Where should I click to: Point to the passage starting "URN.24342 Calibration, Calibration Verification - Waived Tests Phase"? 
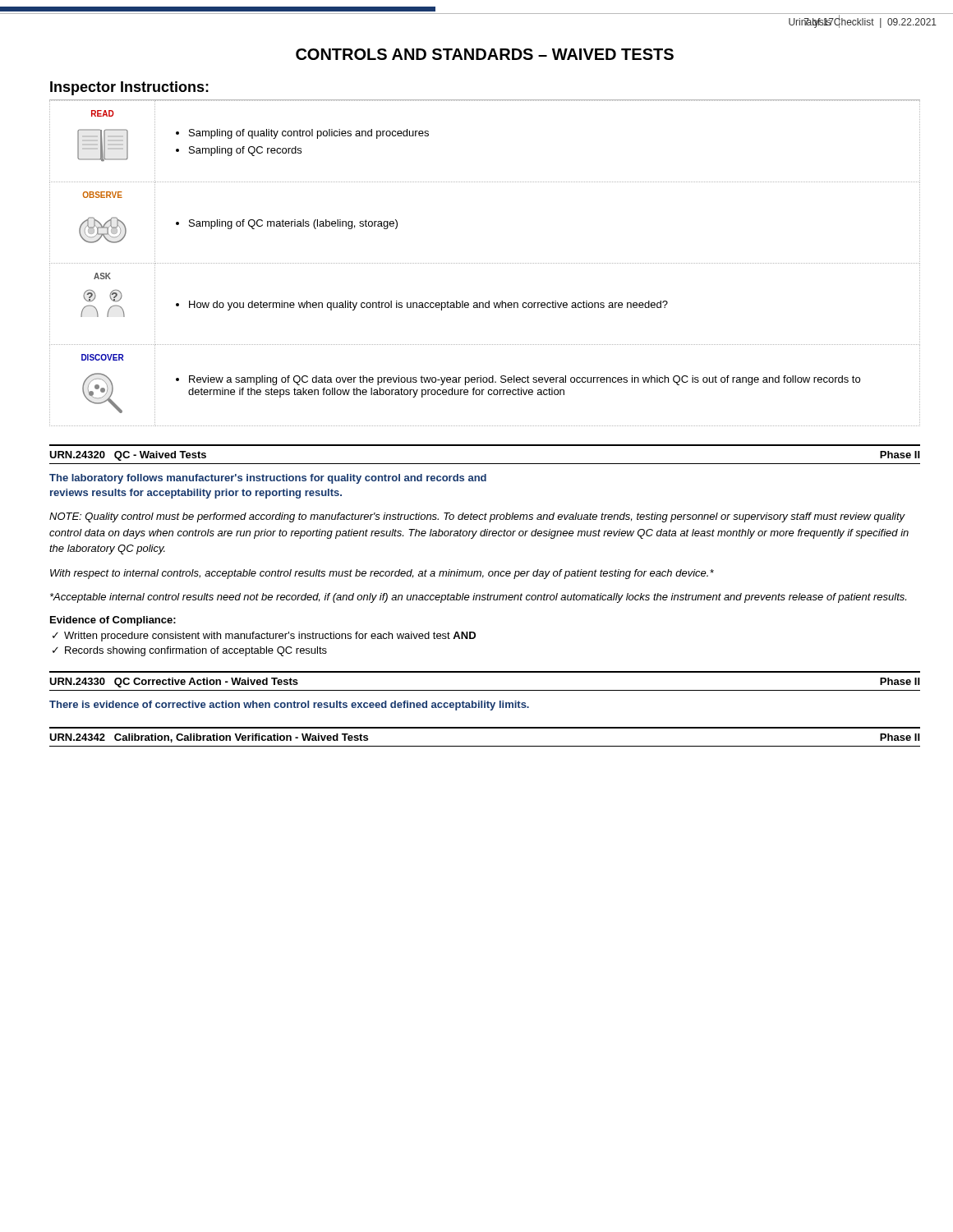(x=485, y=737)
